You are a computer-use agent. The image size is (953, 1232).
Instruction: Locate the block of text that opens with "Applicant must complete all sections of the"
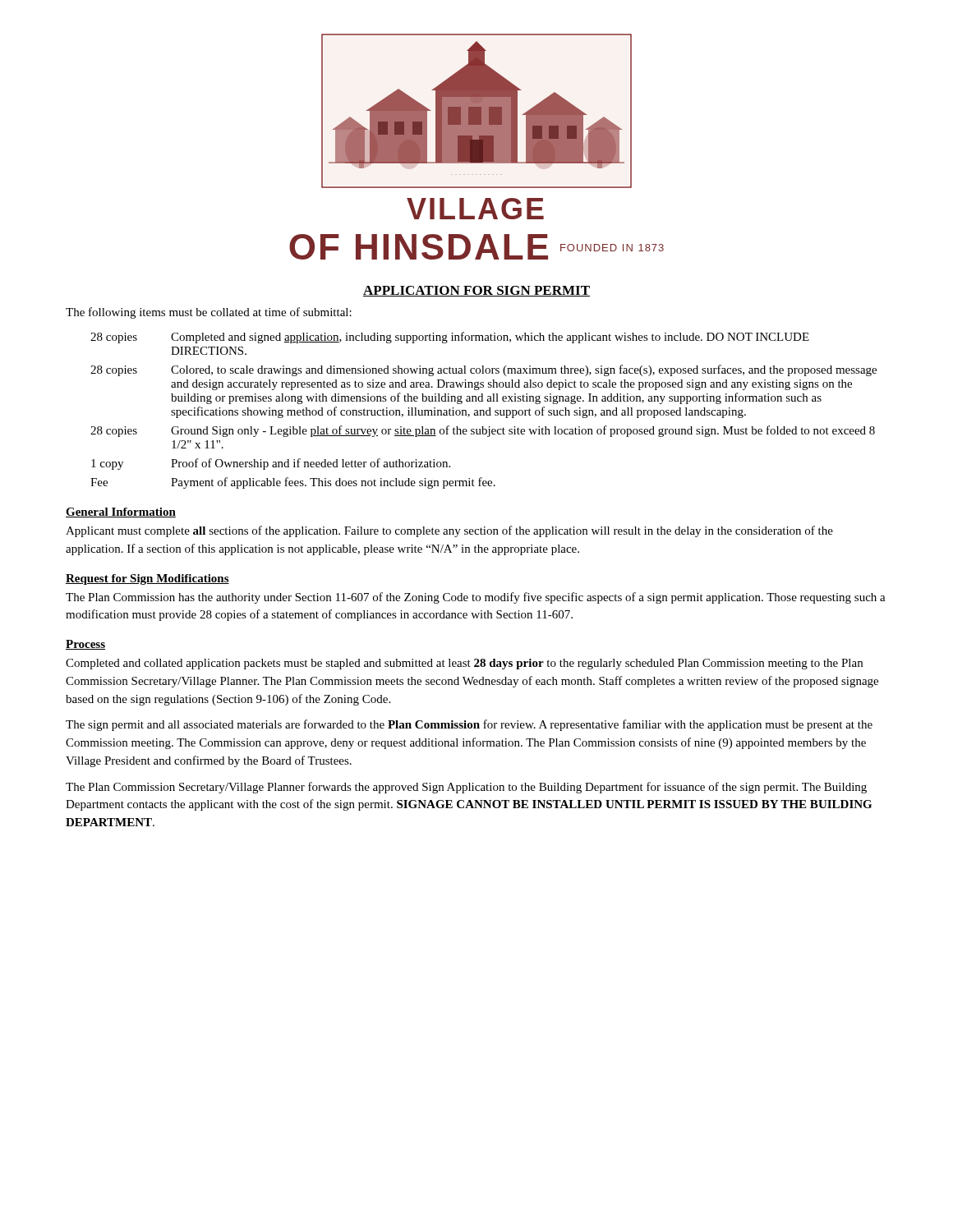(x=449, y=539)
